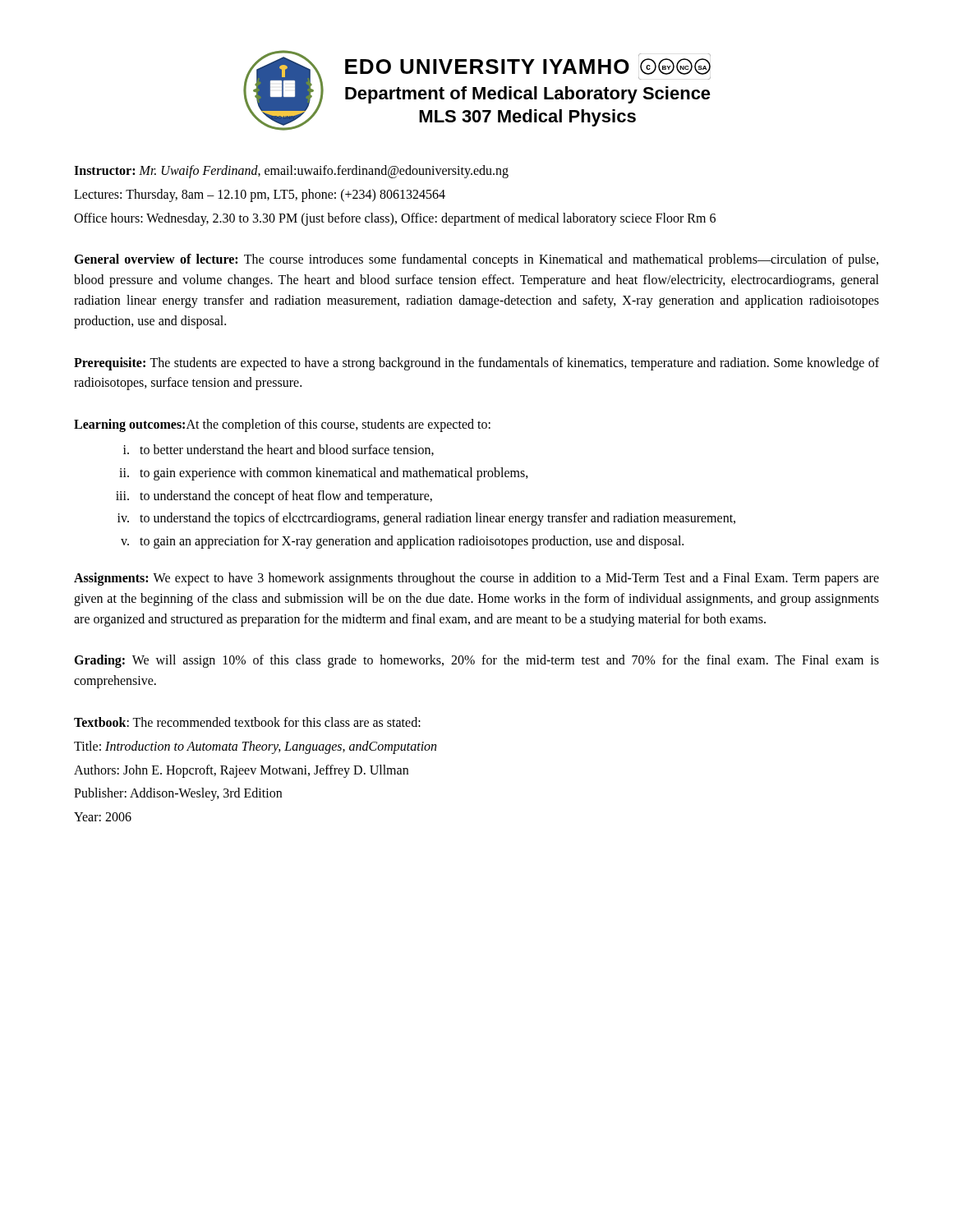Find the passage starting "Learning outcomes:At the completion of this"
The image size is (953, 1232).
coord(476,425)
